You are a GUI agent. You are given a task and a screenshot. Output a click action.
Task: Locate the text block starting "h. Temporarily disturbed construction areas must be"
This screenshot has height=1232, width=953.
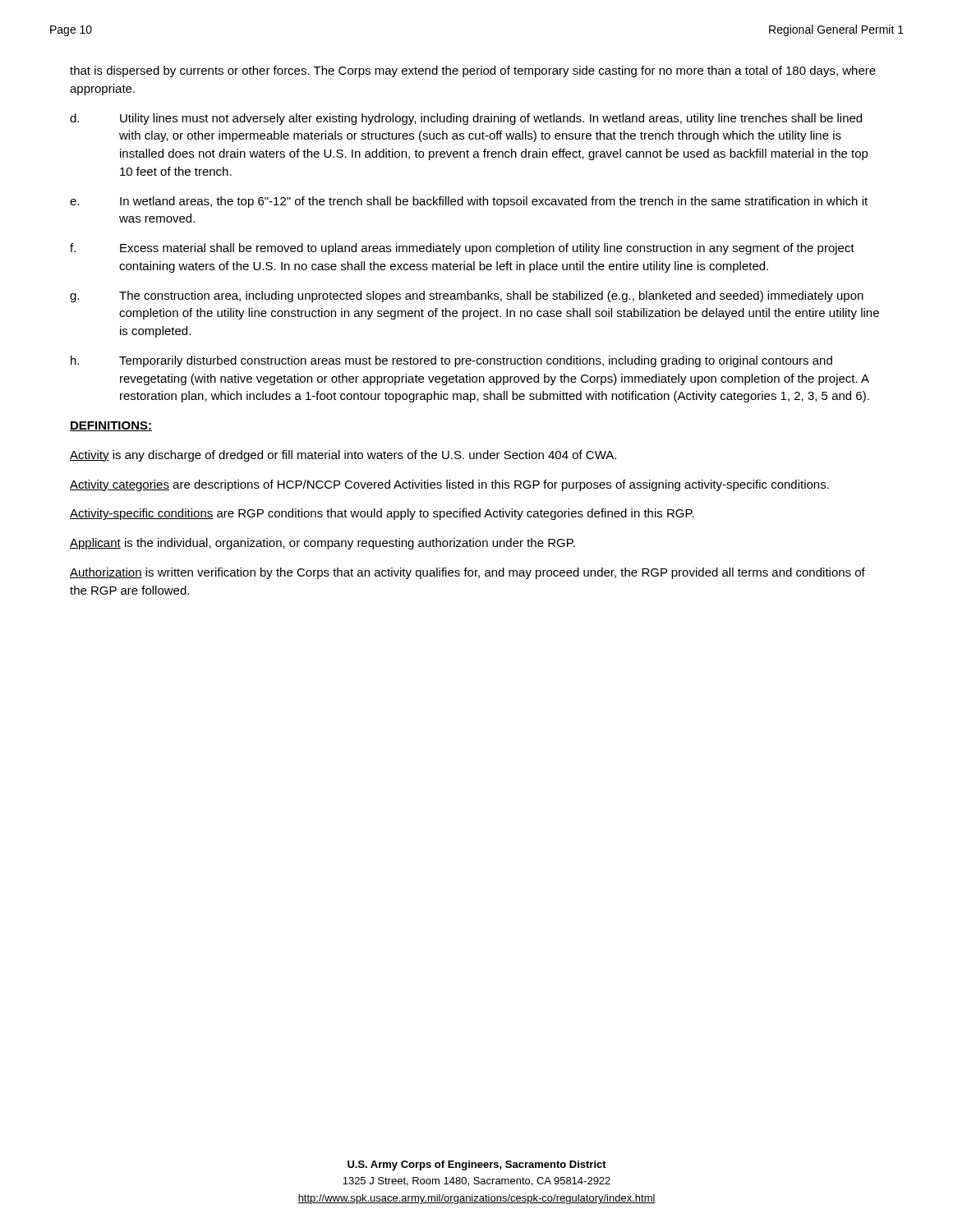pos(476,378)
